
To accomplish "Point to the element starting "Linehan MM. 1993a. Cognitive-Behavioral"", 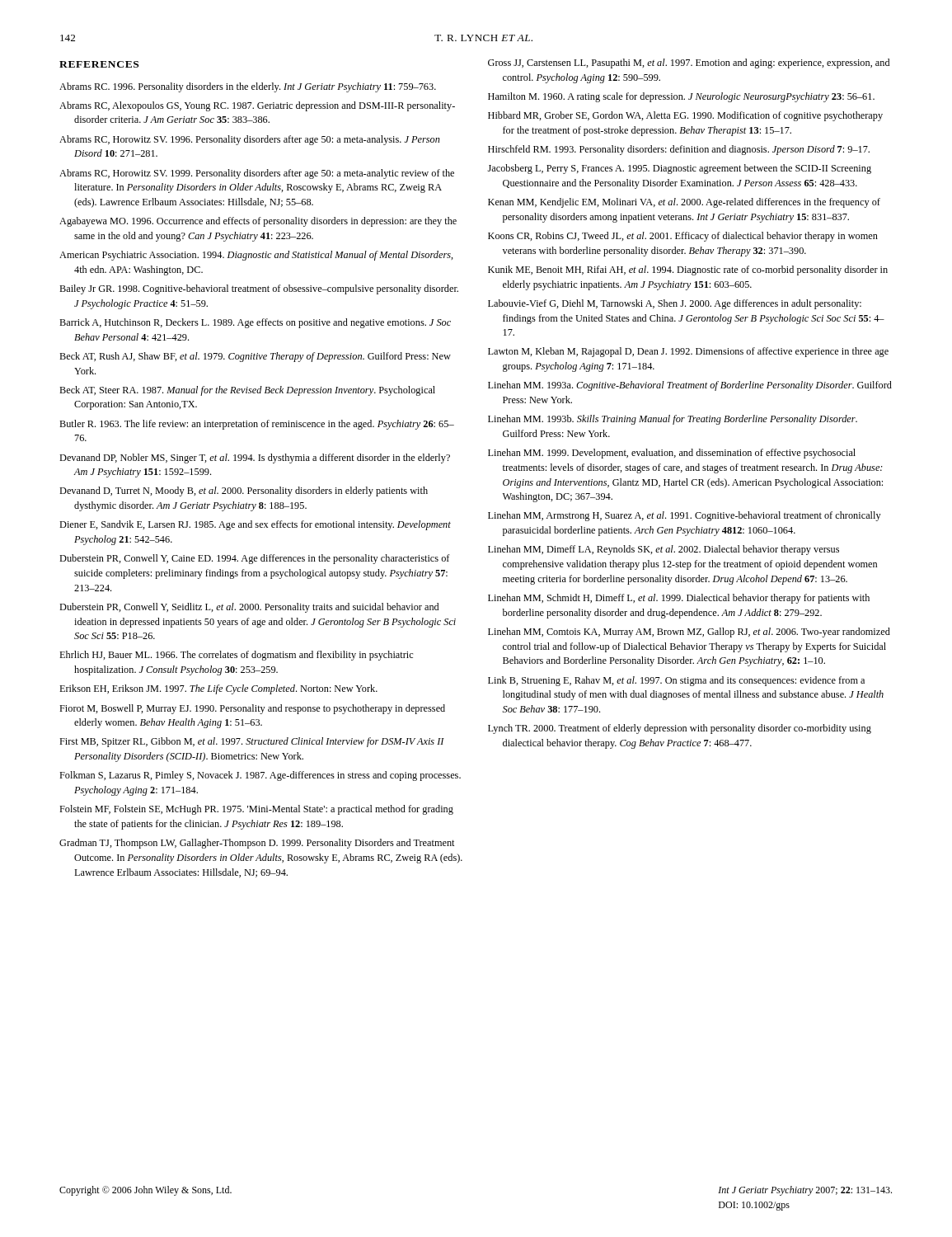I will click(x=690, y=393).
